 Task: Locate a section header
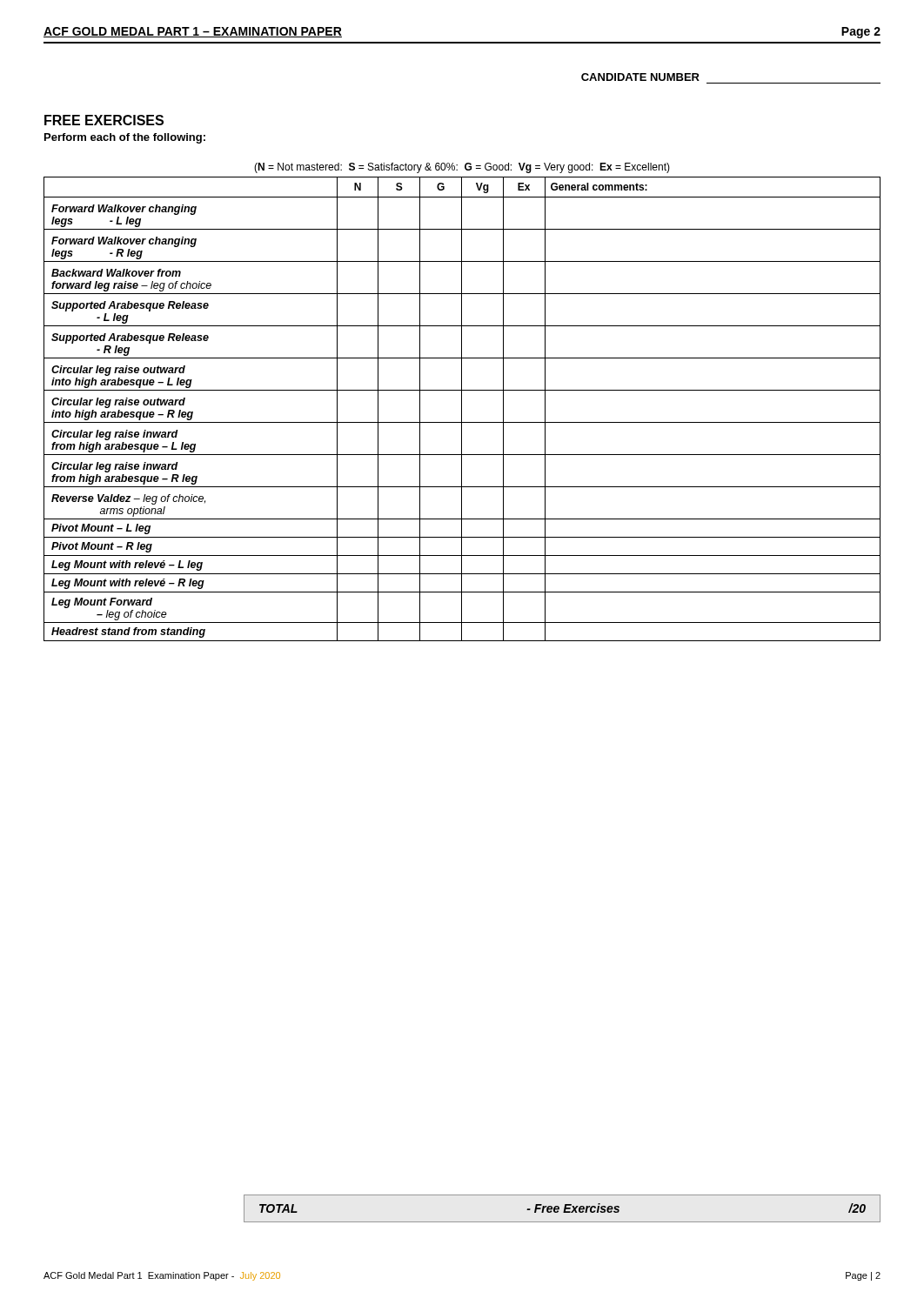tap(125, 128)
